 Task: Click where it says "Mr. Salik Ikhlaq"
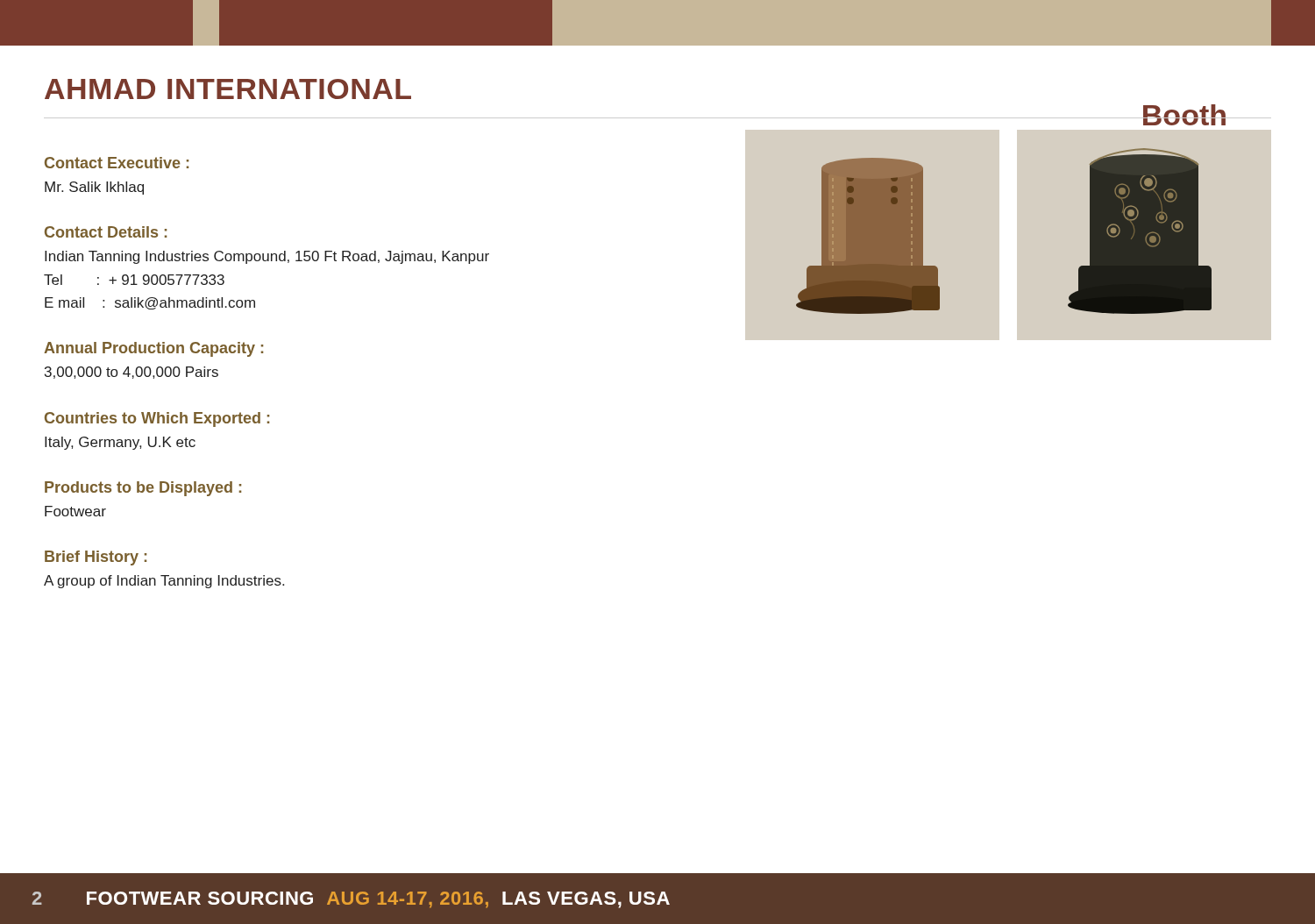coord(94,188)
